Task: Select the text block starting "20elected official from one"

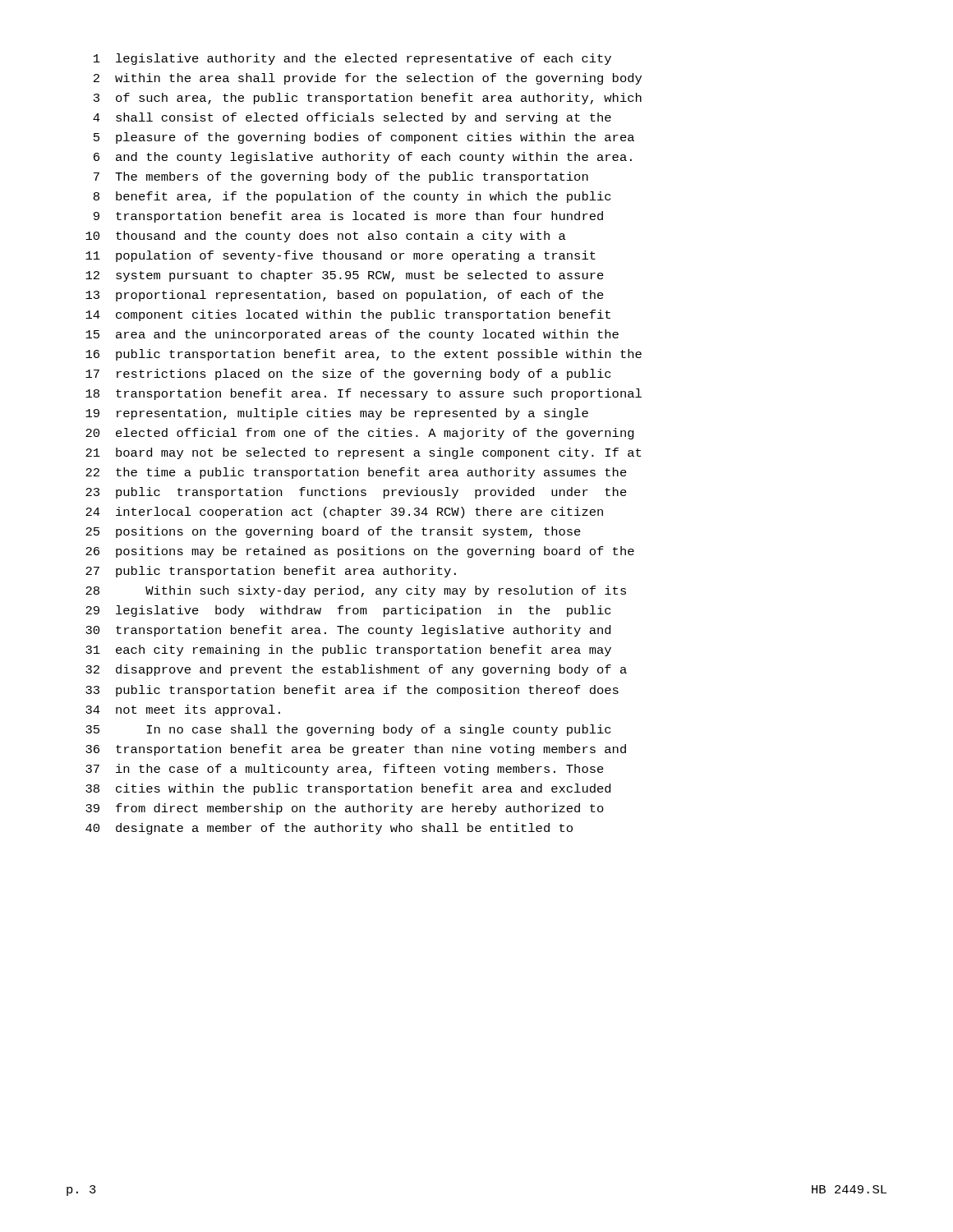Action: pyautogui.click(x=476, y=434)
